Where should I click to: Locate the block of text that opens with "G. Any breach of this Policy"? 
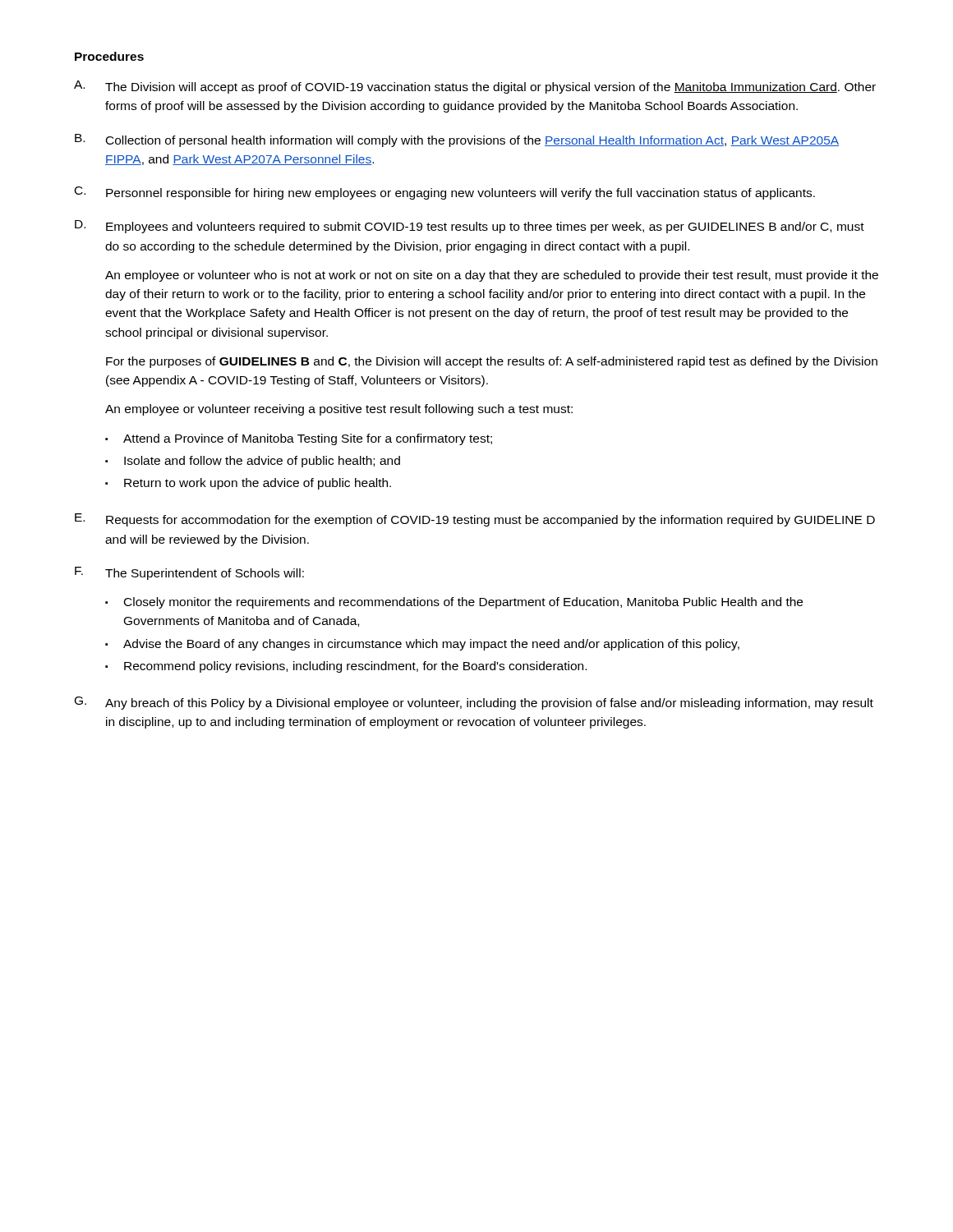tap(476, 712)
